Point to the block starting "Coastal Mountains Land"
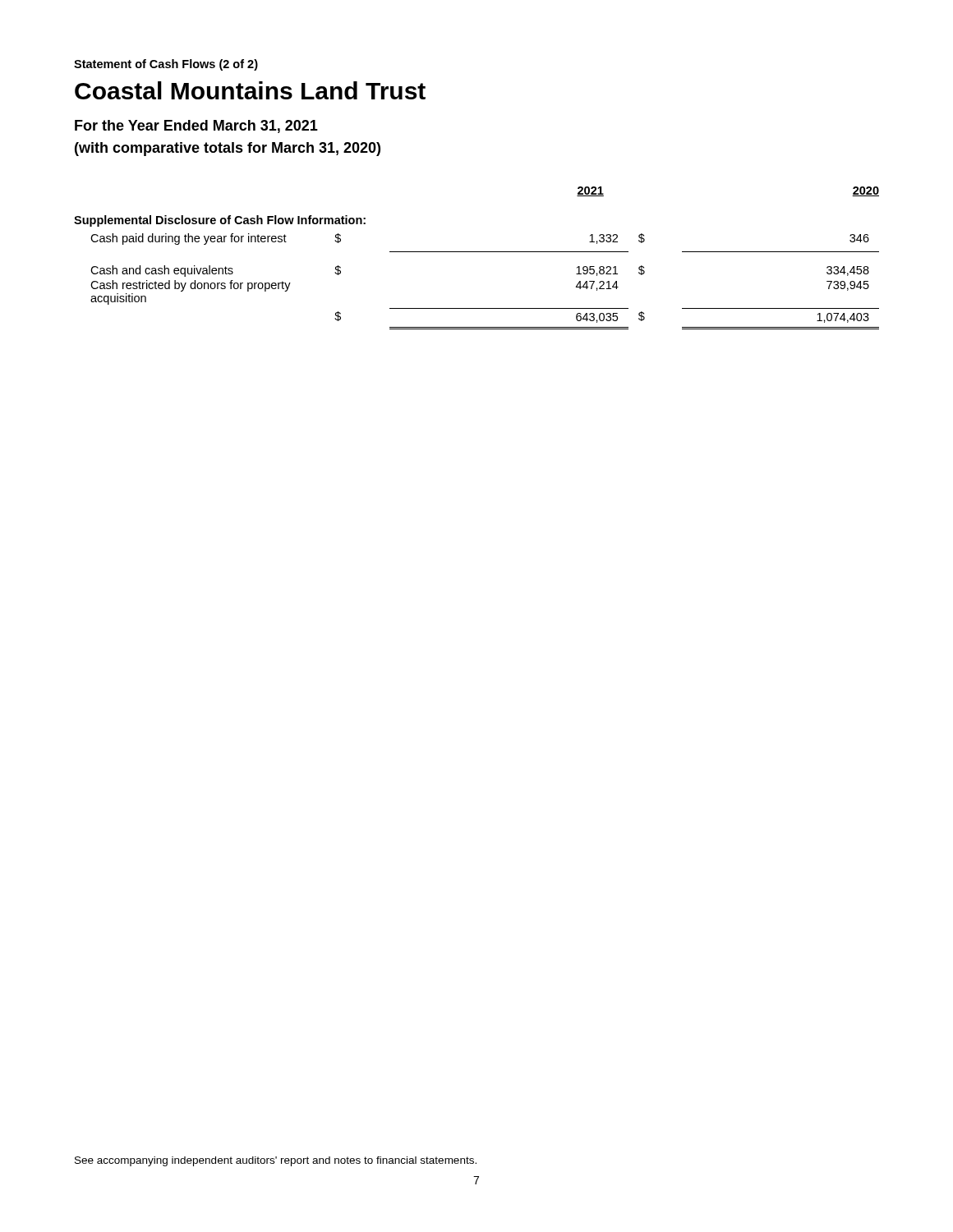This screenshot has width=953, height=1232. tap(250, 91)
